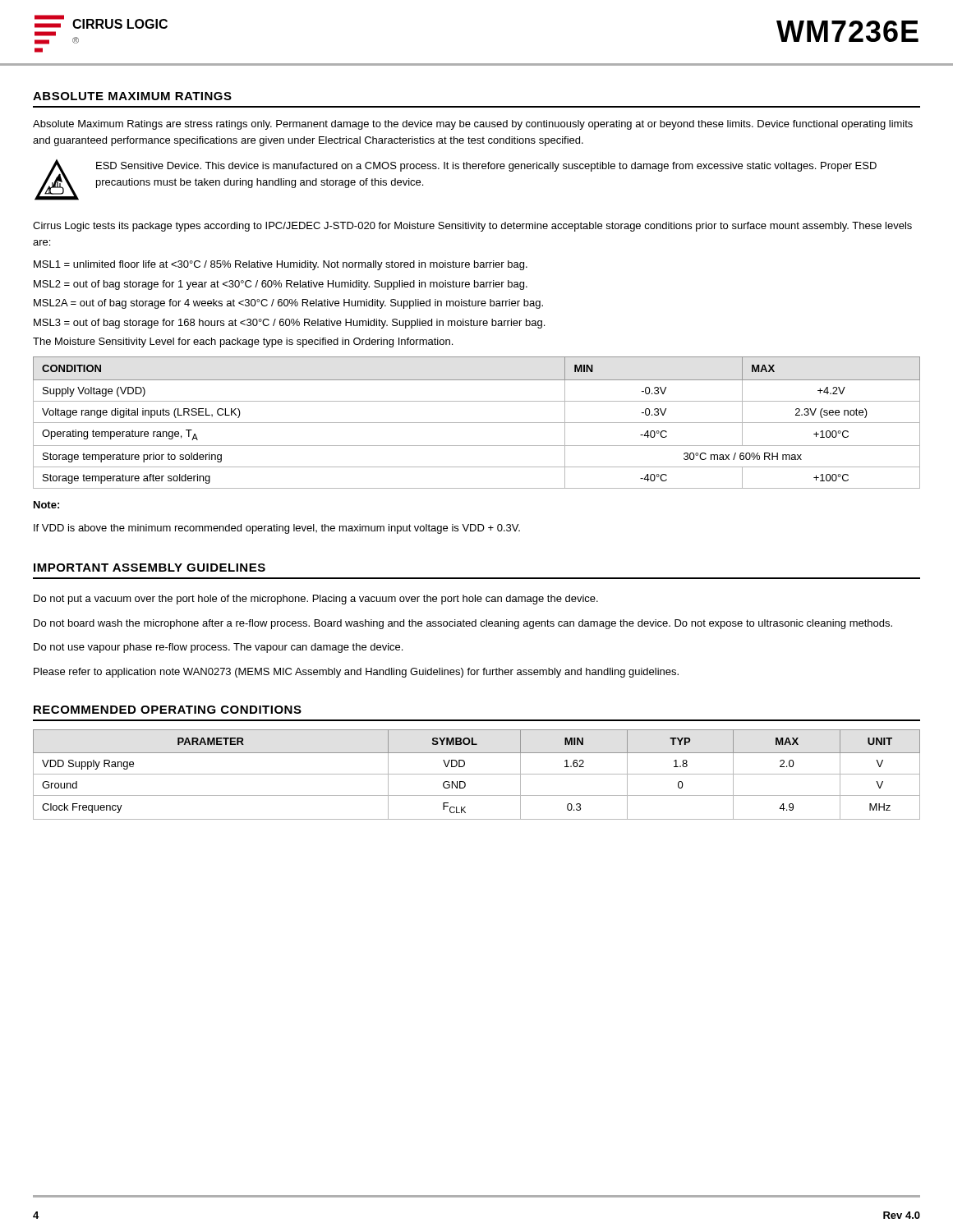Where is the passage that starts "Do not board wash the"?
The image size is (953, 1232).
463,623
